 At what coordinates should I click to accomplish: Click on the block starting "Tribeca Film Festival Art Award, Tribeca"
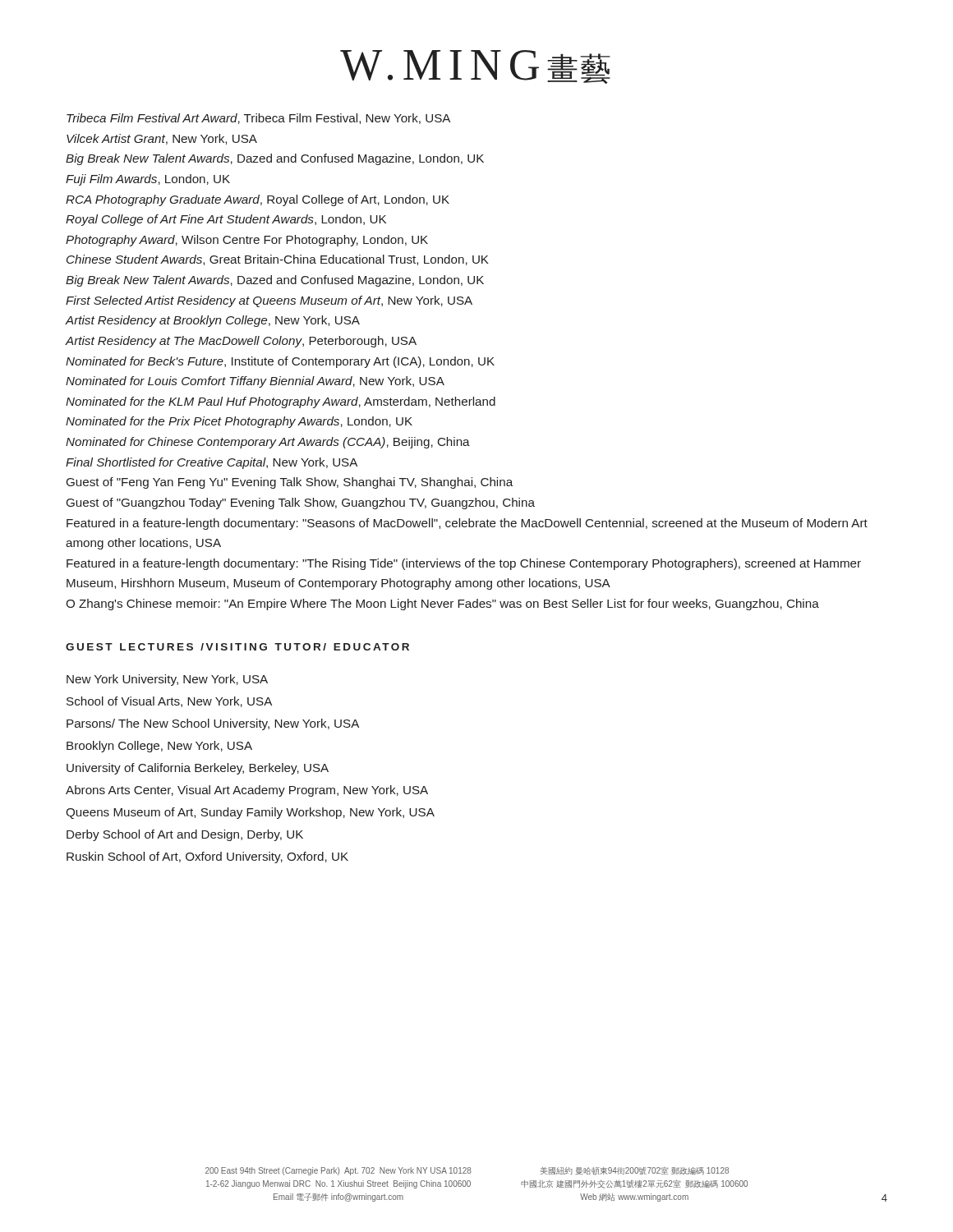pos(476,361)
